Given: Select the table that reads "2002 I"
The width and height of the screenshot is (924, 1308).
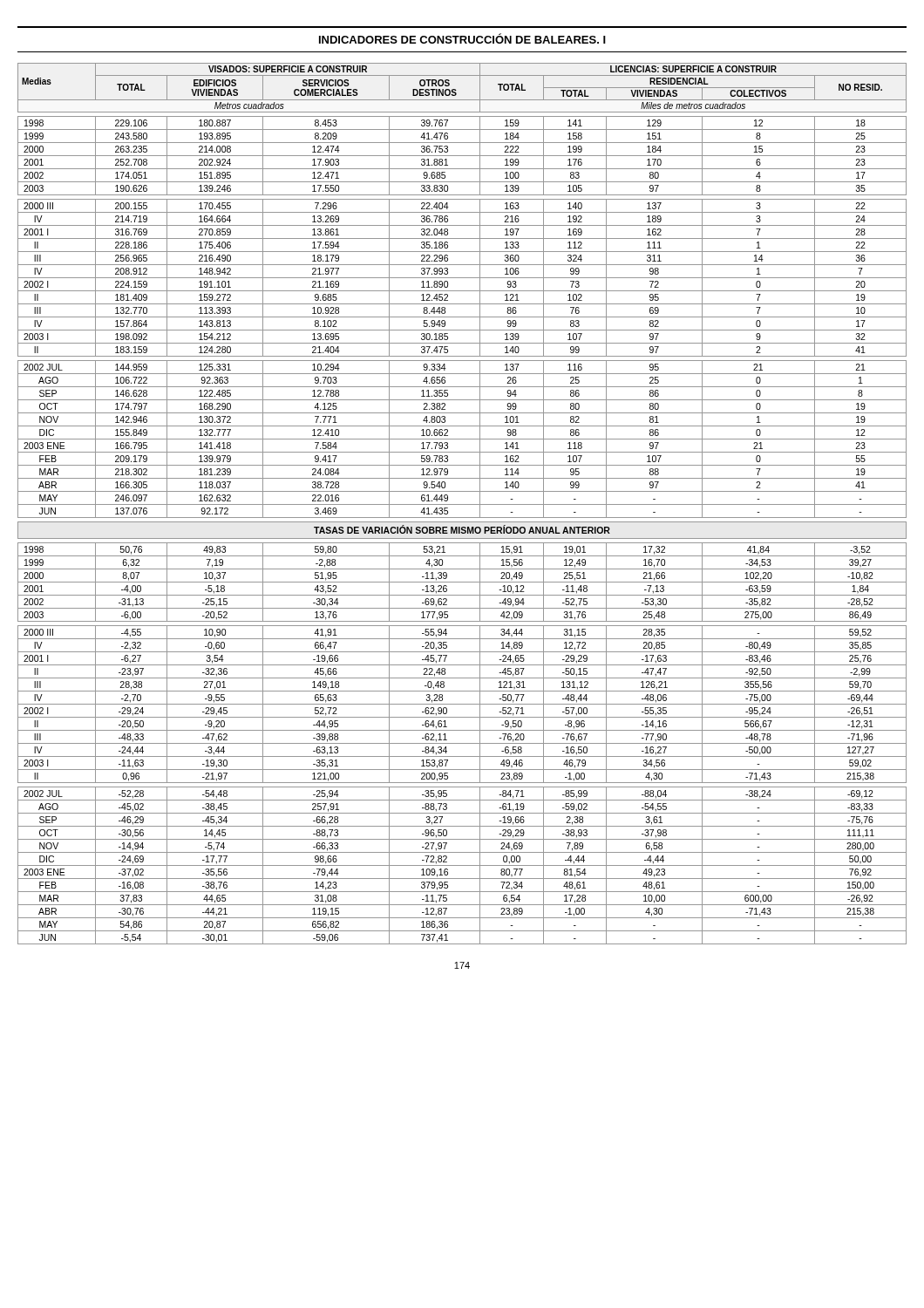Looking at the screenshot, I should (x=462, y=504).
